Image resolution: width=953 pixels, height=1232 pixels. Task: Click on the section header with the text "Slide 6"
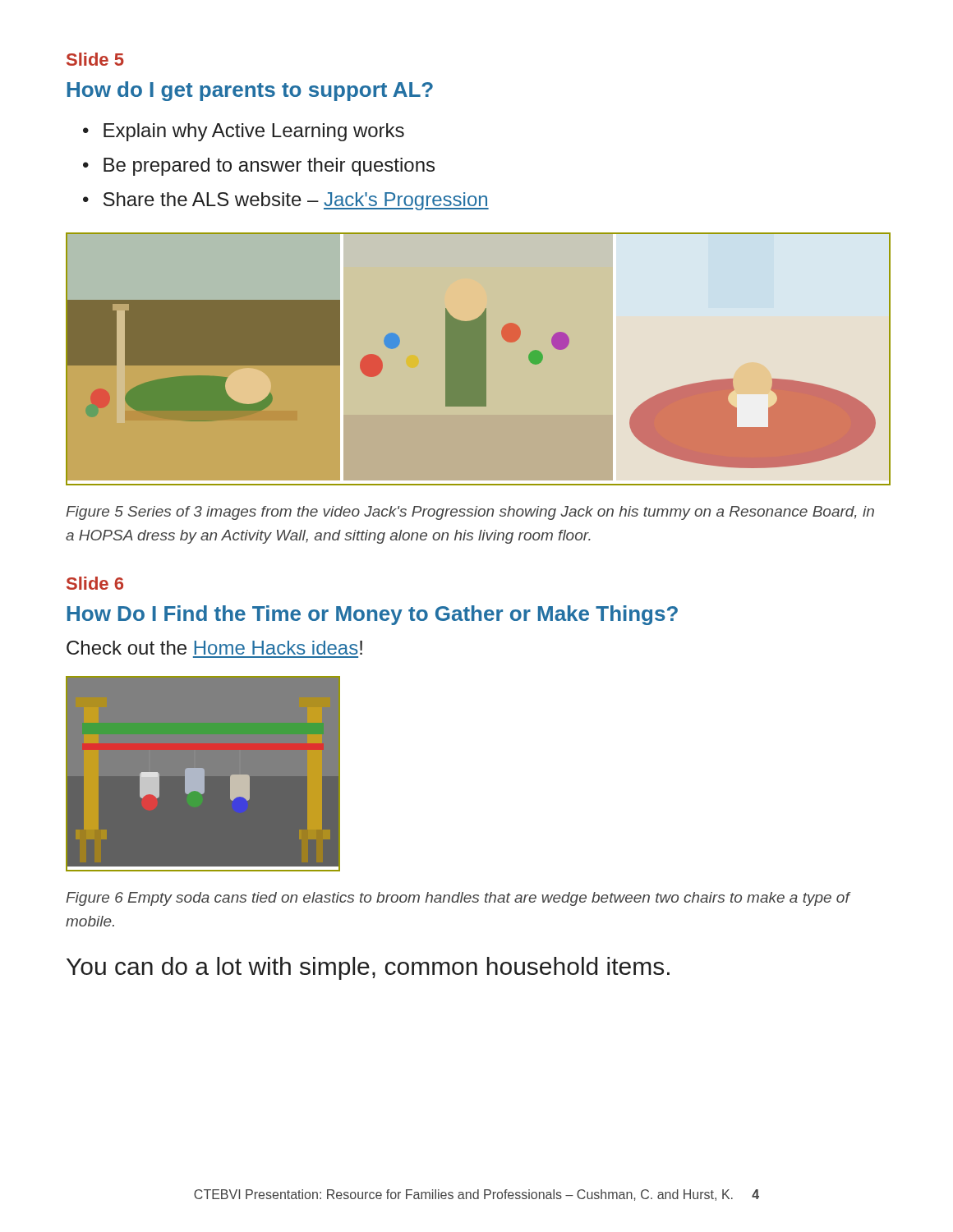coord(95,584)
